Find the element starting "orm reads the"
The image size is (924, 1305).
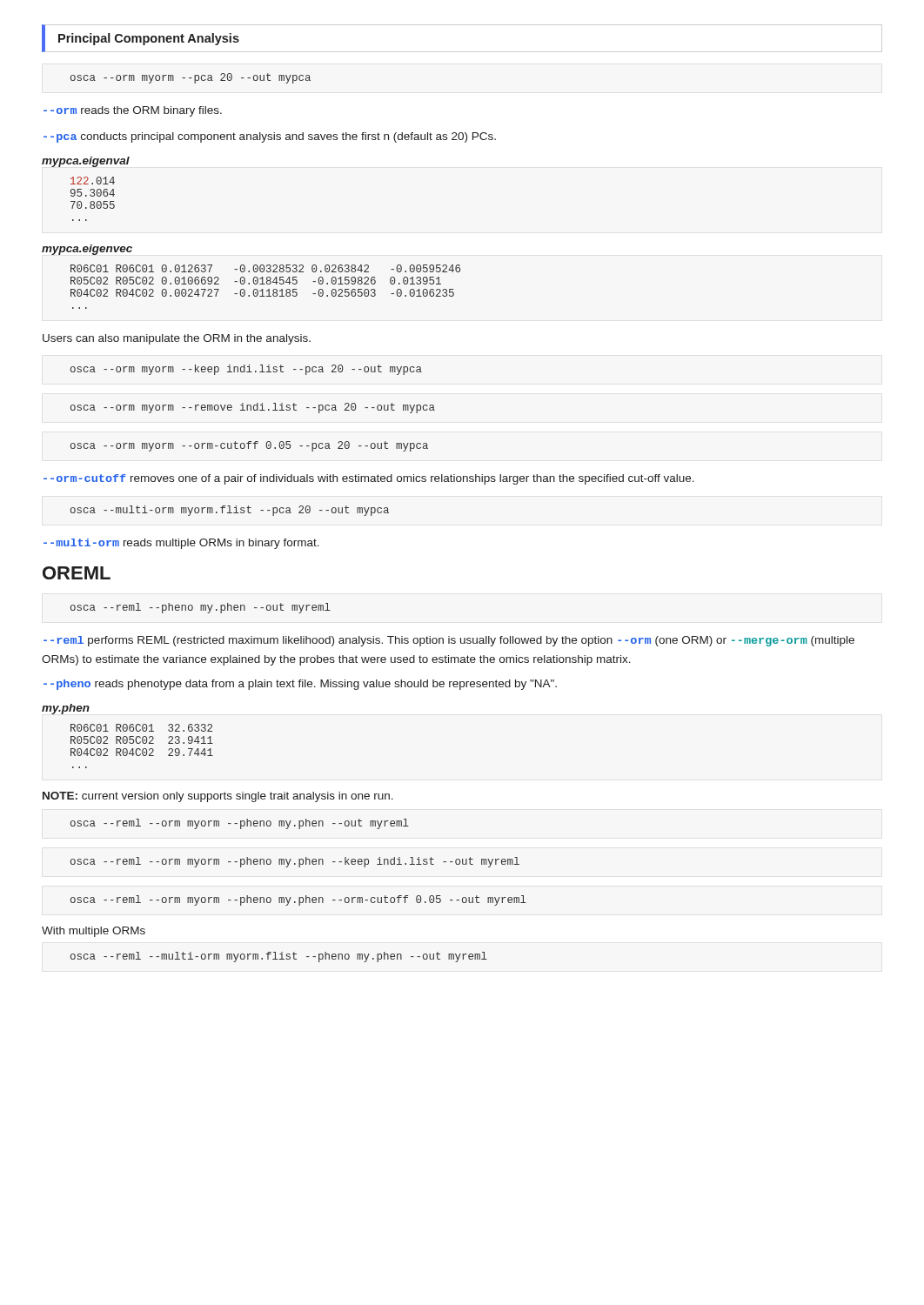[x=132, y=110]
